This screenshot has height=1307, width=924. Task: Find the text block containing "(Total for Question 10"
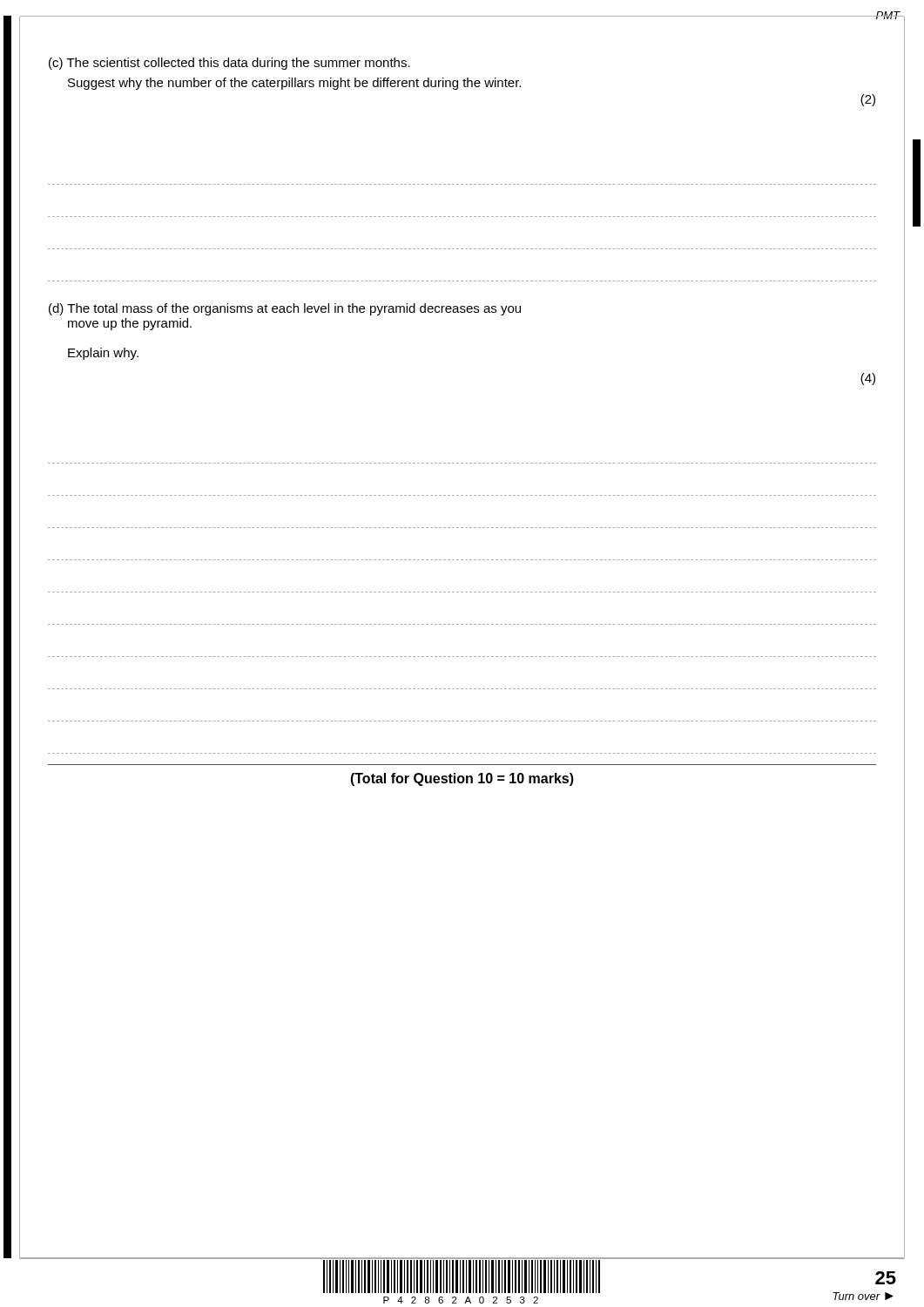[x=462, y=779]
